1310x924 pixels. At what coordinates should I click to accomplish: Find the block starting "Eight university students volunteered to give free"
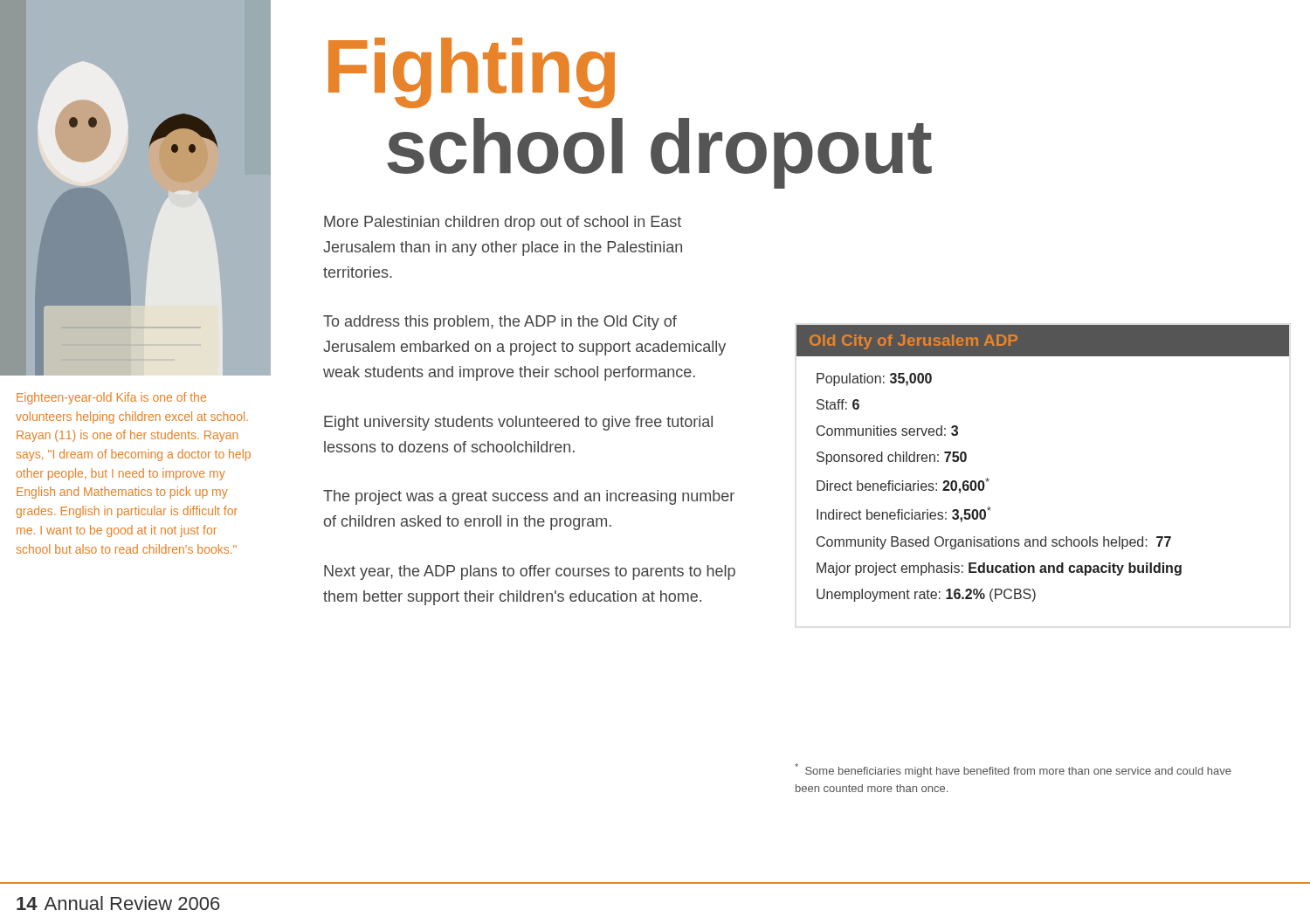[x=537, y=435]
